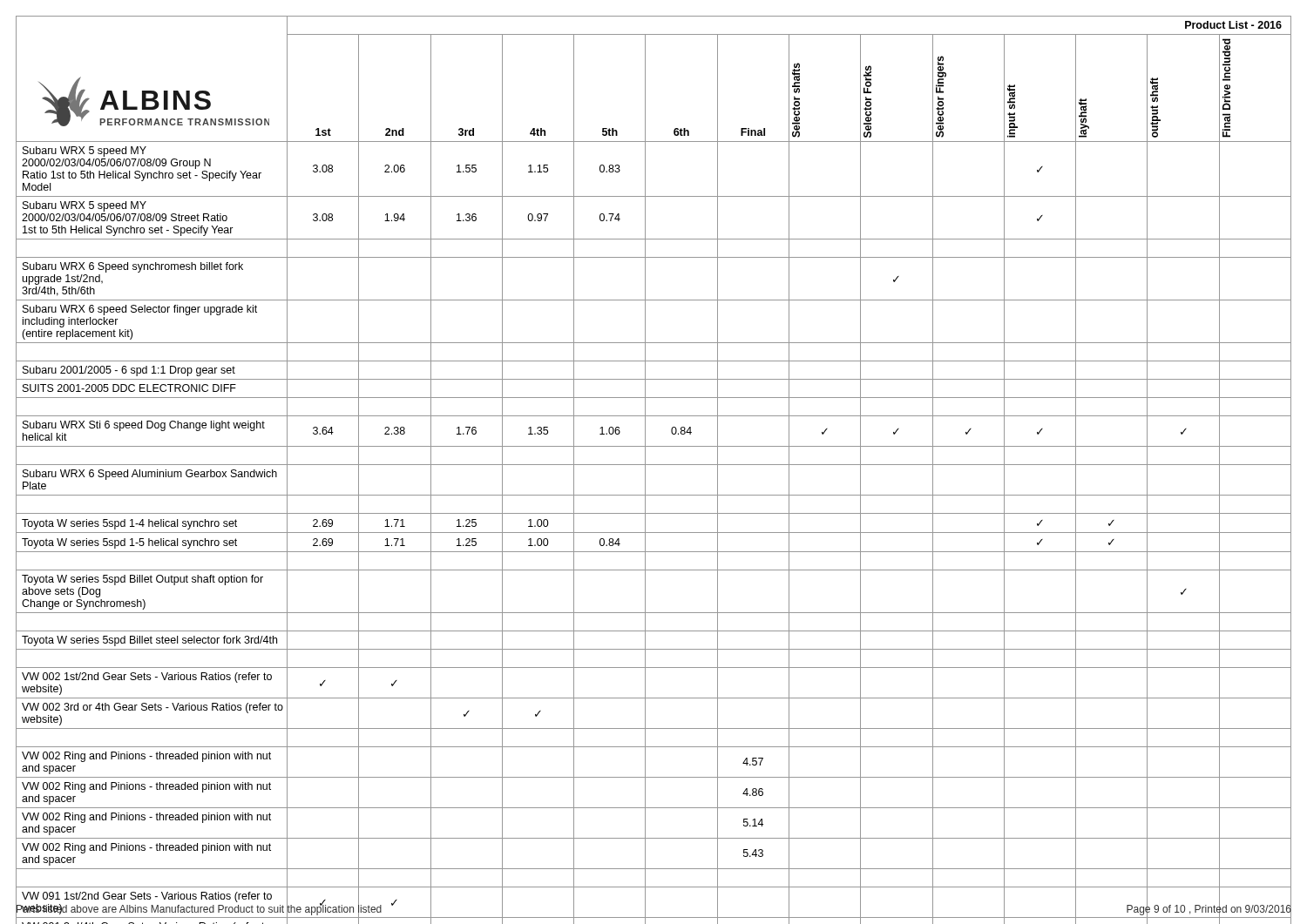1307x924 pixels.
Task: Select the logo
Action: [x=152, y=104]
